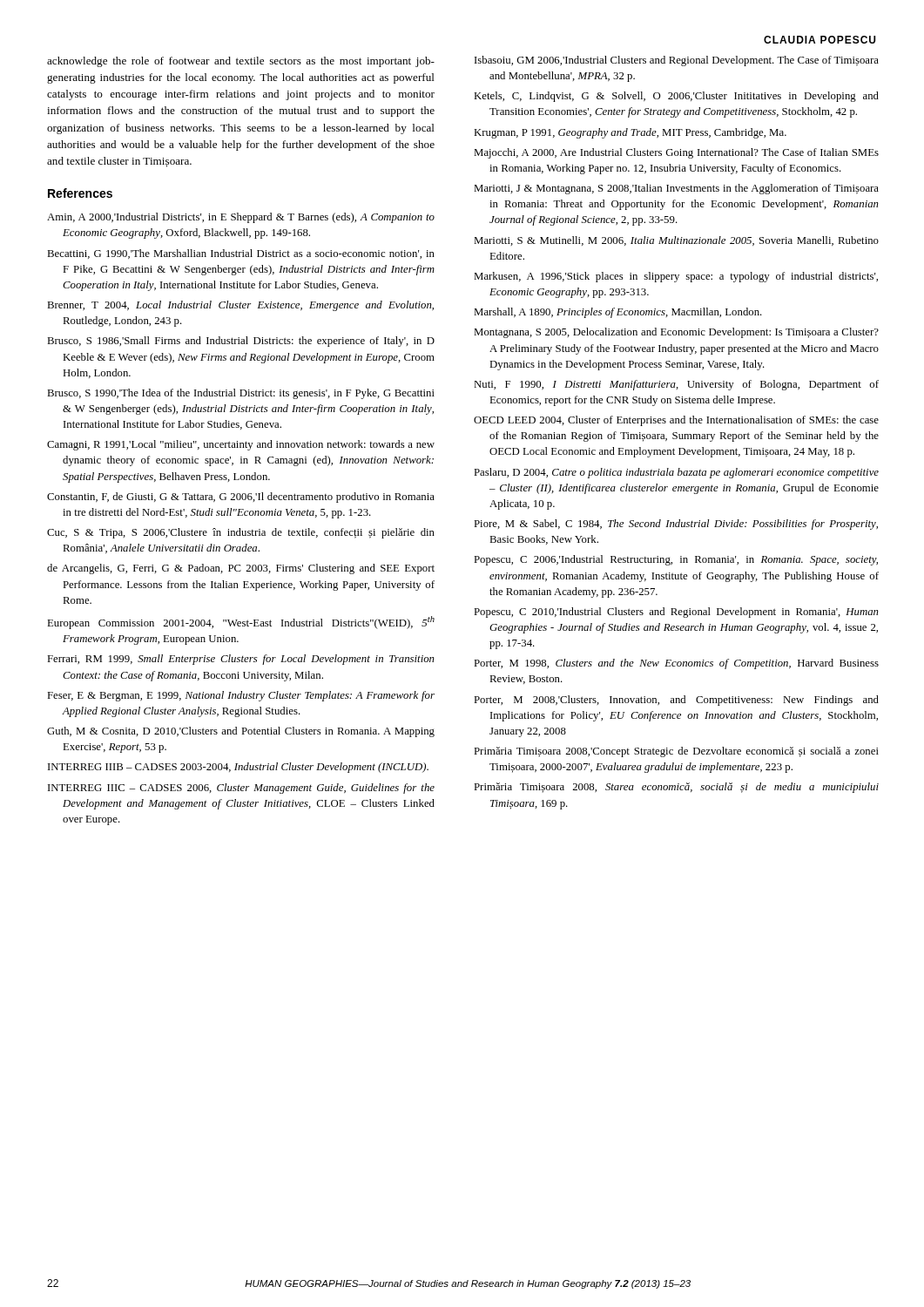This screenshot has width=924, height=1307.
Task: Navigate to the text block starting "Nuti, F 1990,"
Action: coord(676,392)
